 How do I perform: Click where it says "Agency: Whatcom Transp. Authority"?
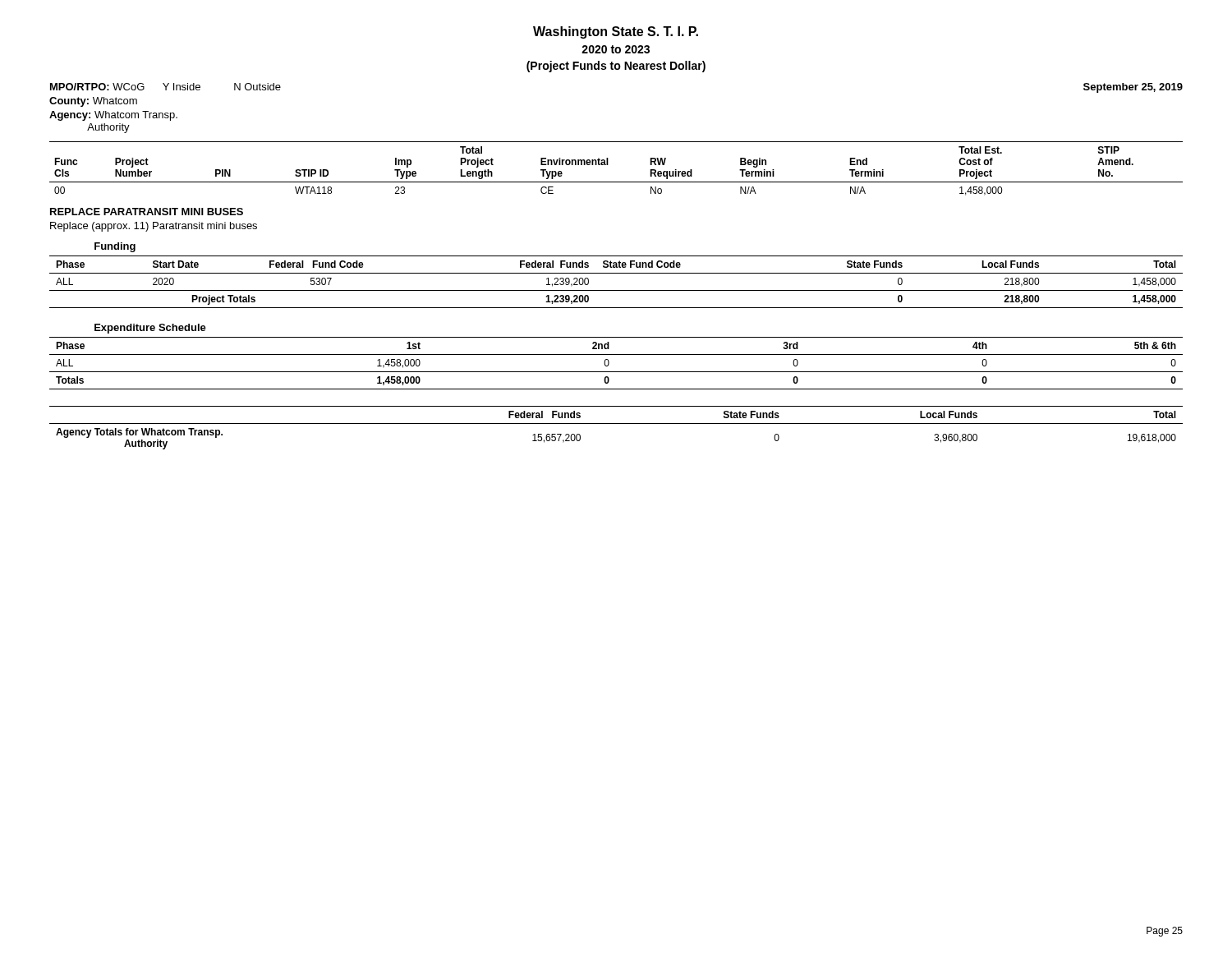[x=114, y=121]
